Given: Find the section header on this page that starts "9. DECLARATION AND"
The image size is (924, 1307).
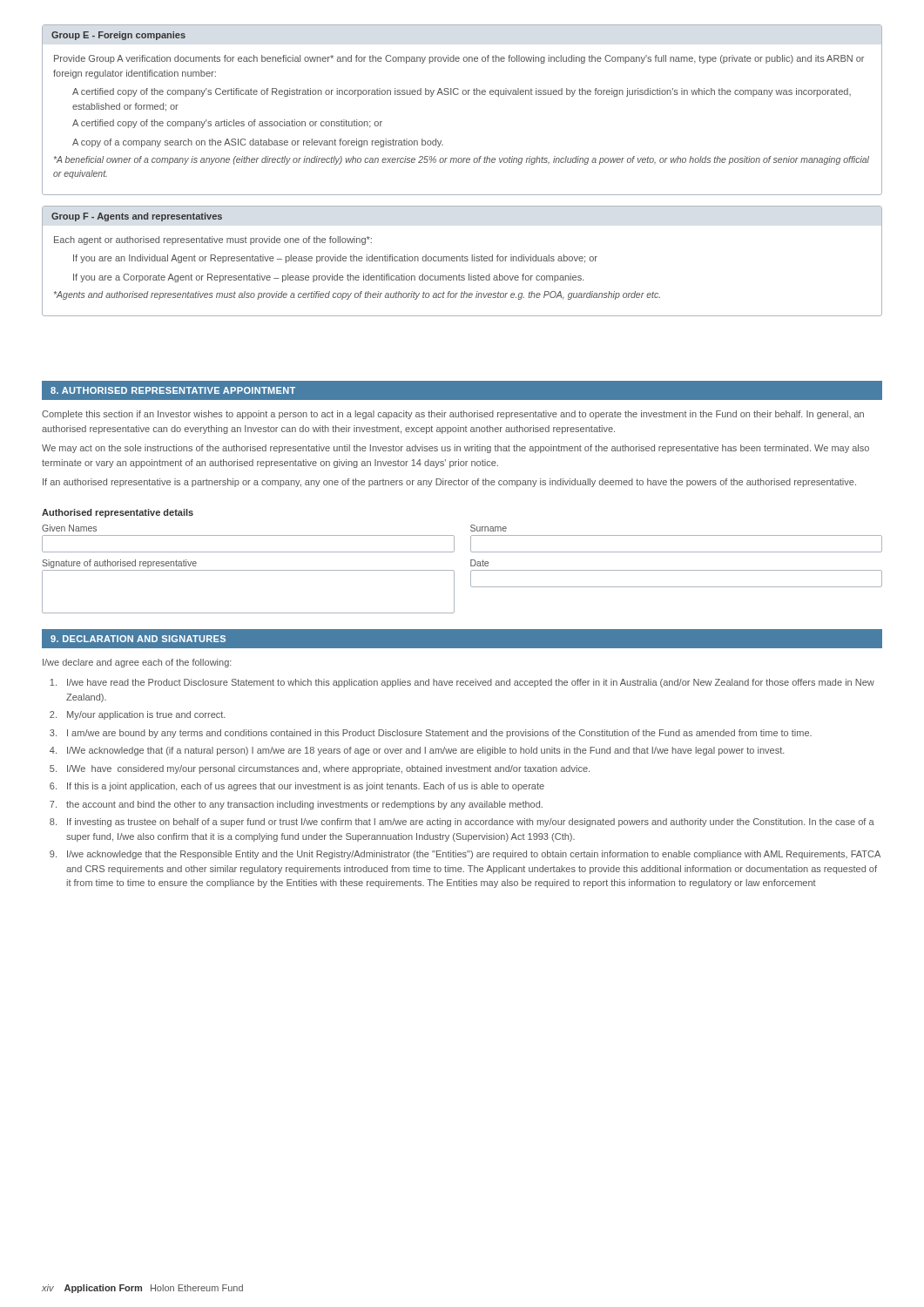Looking at the screenshot, I should [138, 639].
